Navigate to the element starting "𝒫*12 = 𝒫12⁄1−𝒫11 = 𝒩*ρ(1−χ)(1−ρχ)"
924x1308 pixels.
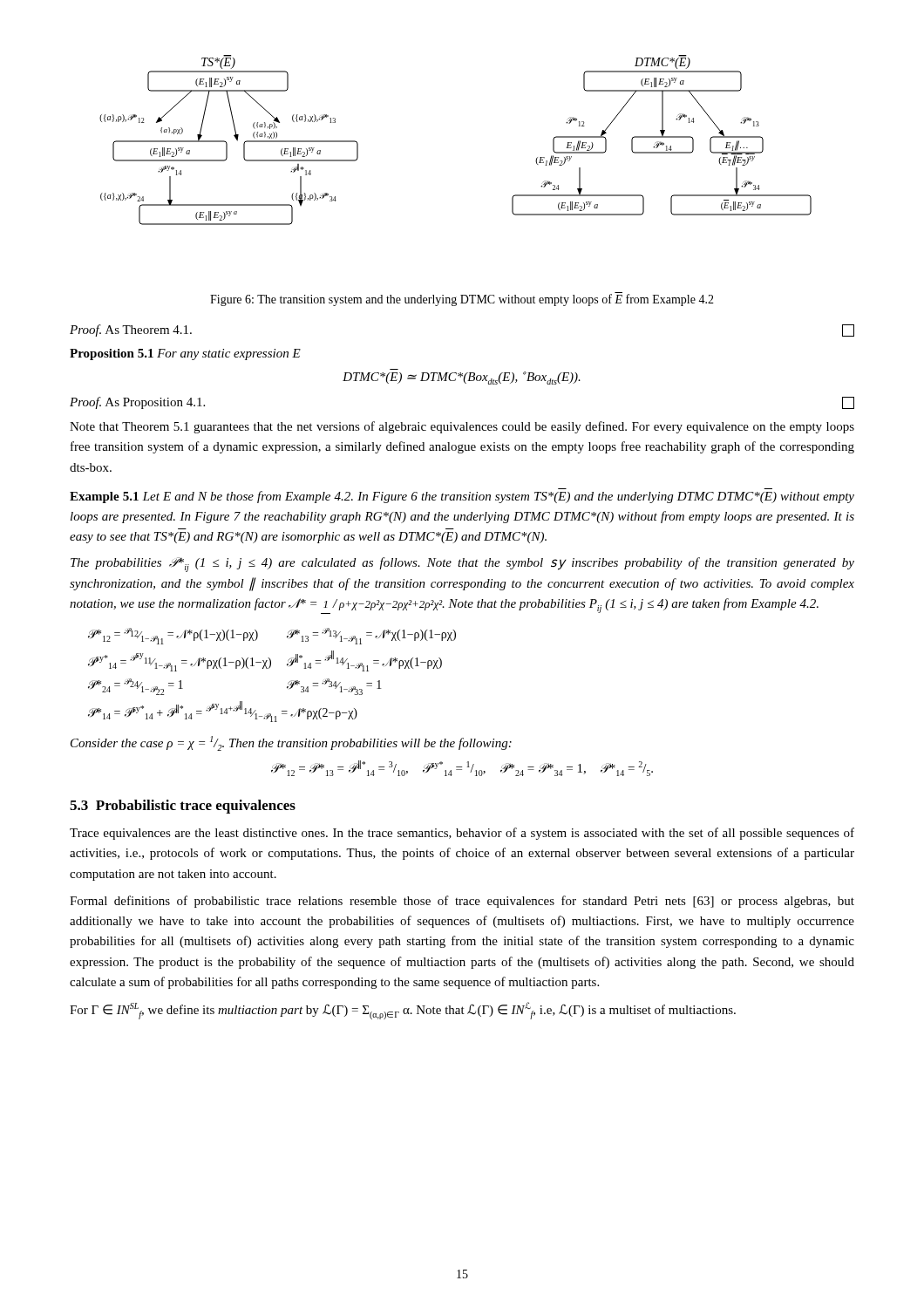[272, 675]
